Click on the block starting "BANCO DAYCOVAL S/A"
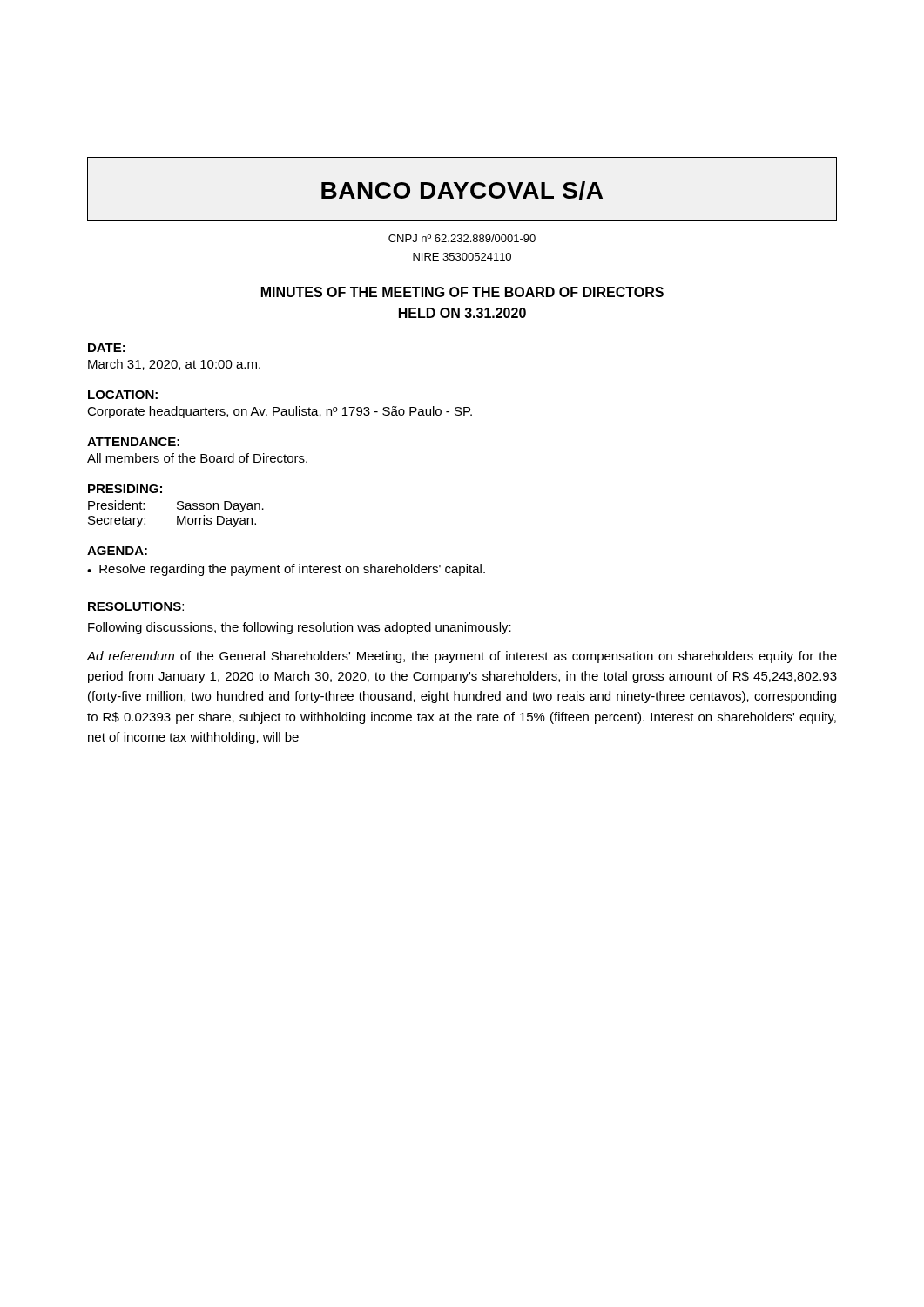 [462, 189]
